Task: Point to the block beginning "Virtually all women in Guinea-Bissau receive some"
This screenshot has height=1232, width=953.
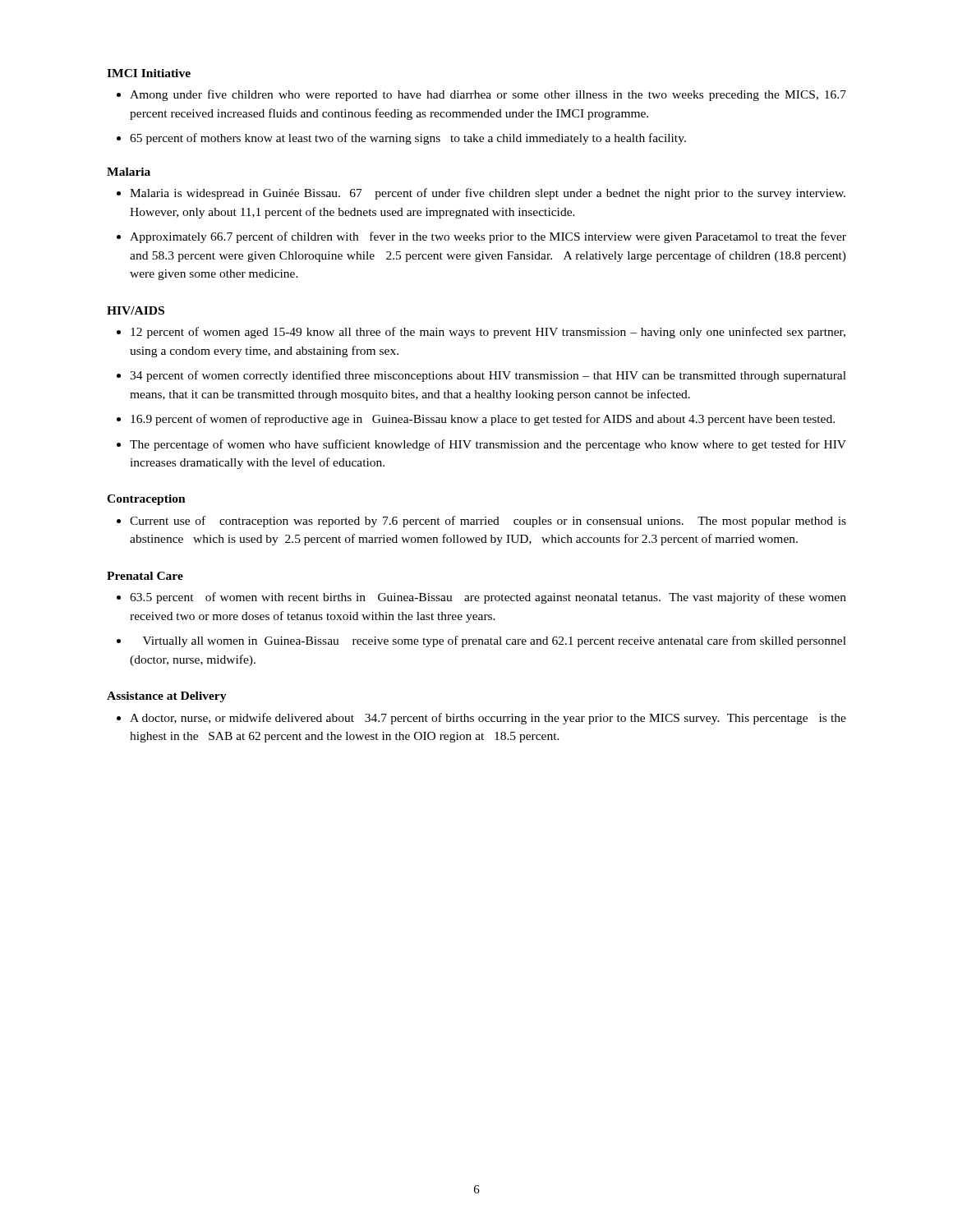Action: click(x=488, y=650)
